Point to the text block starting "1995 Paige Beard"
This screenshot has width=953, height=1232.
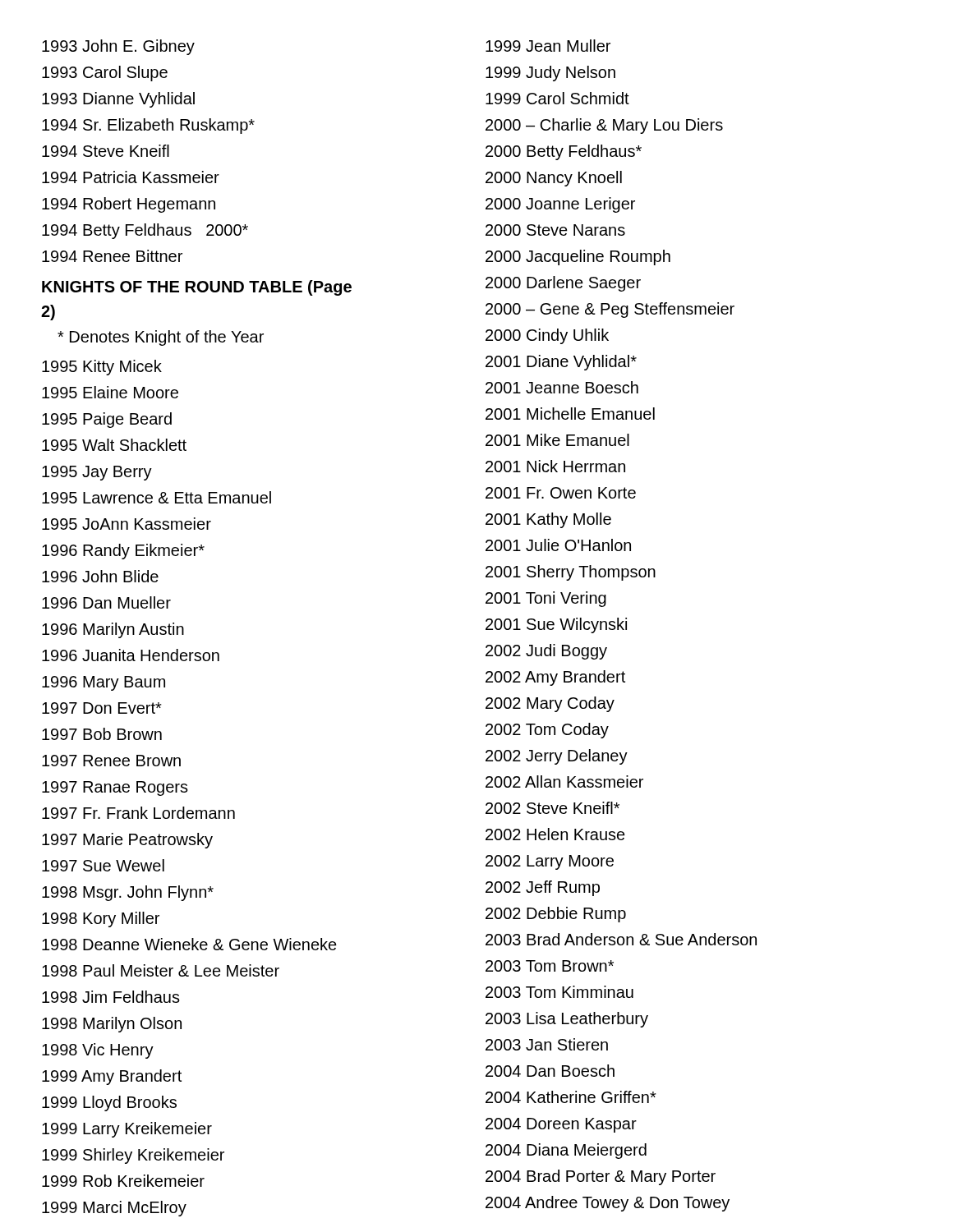(107, 419)
